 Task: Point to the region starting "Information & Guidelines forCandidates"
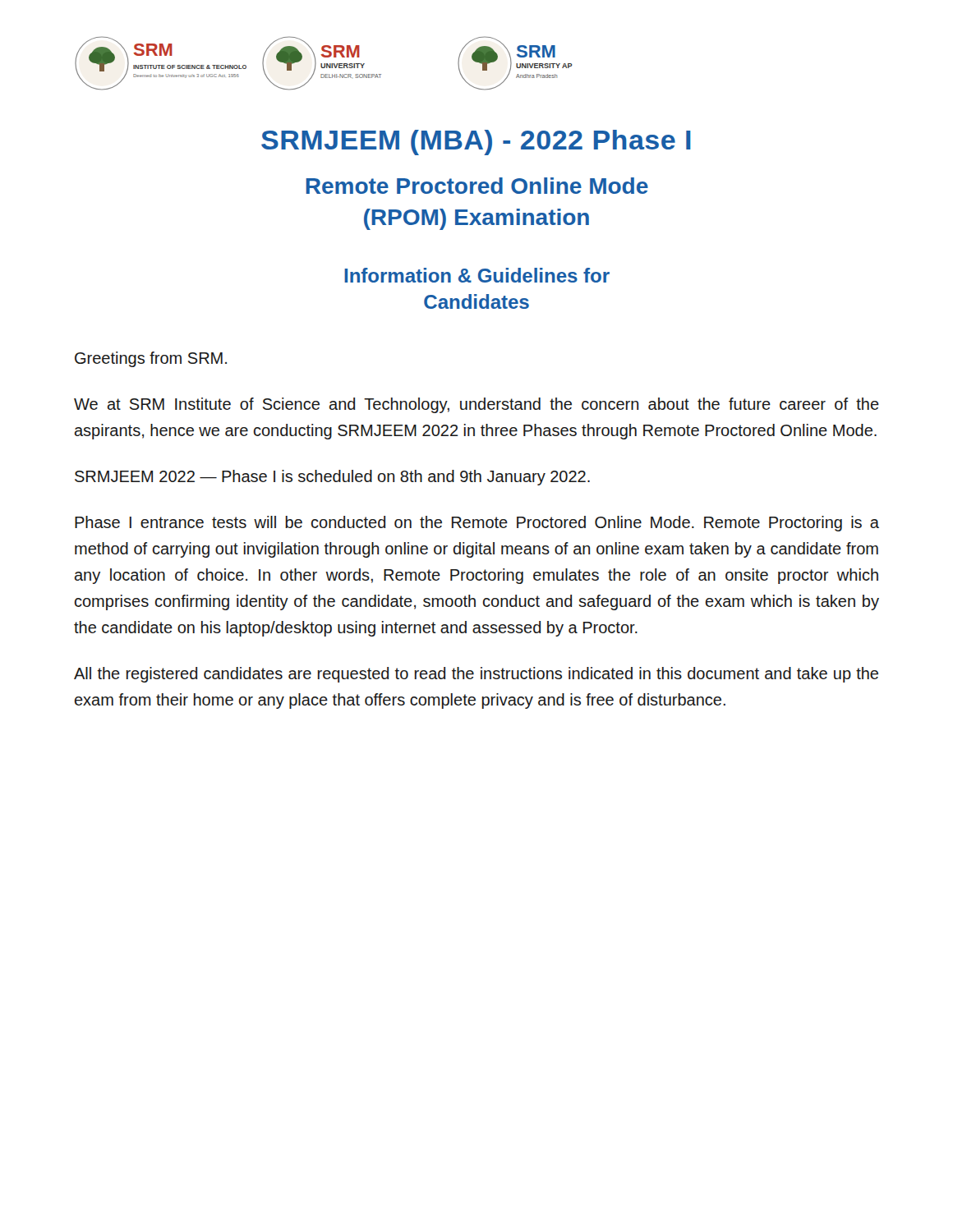coord(476,289)
